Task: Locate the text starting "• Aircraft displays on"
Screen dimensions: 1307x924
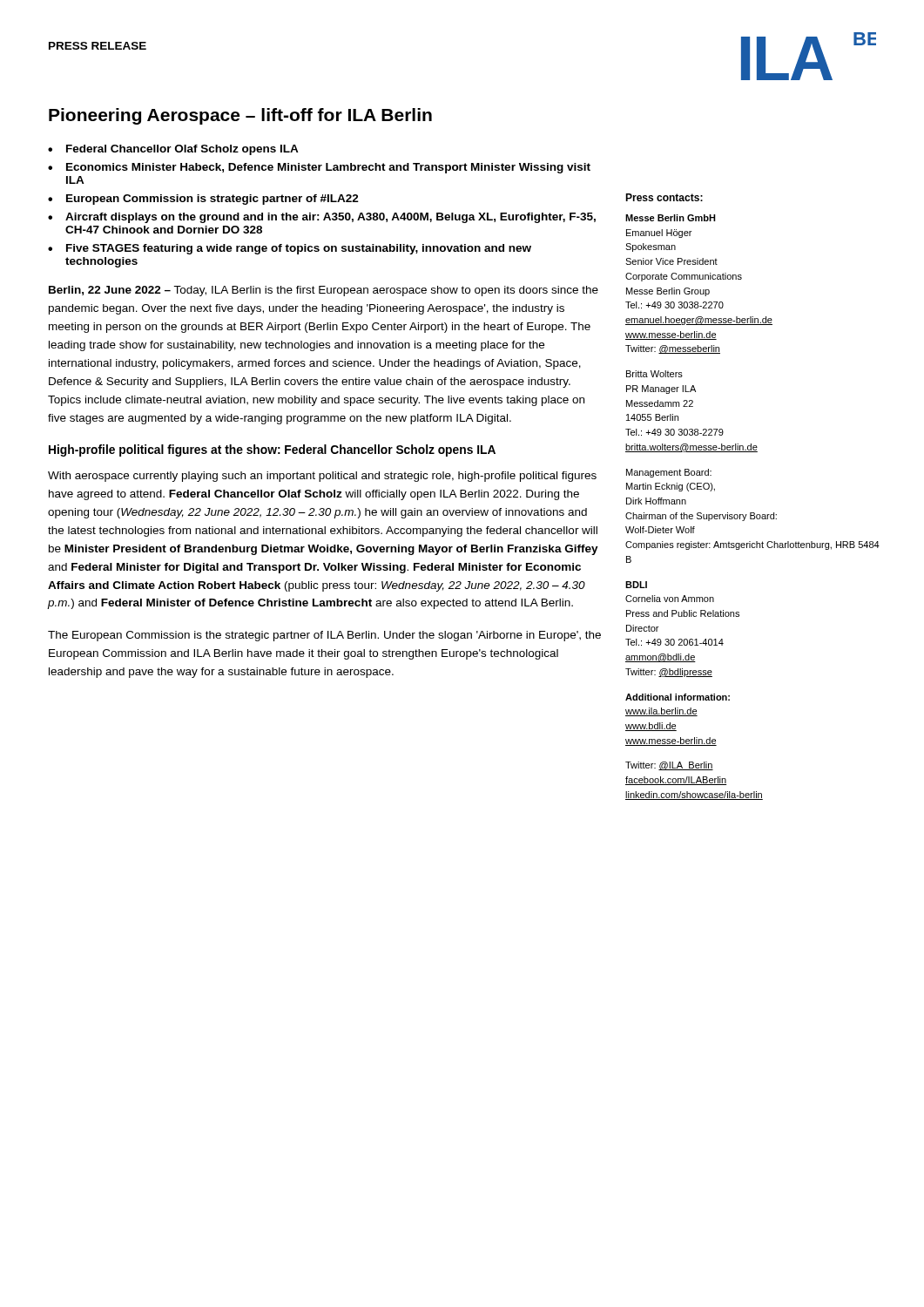Action: pyautogui.click(x=322, y=223)
